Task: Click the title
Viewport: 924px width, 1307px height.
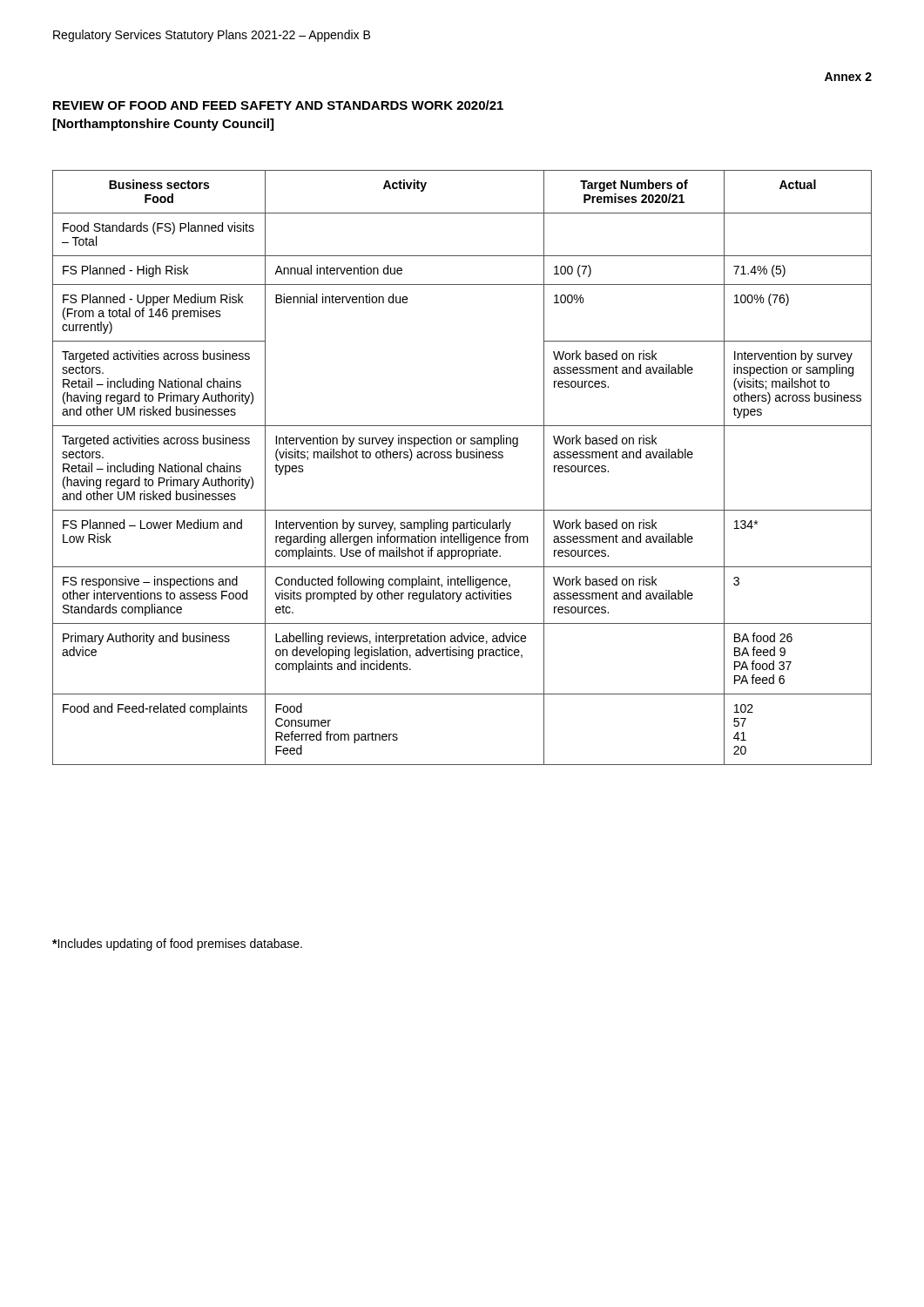Action: [278, 114]
